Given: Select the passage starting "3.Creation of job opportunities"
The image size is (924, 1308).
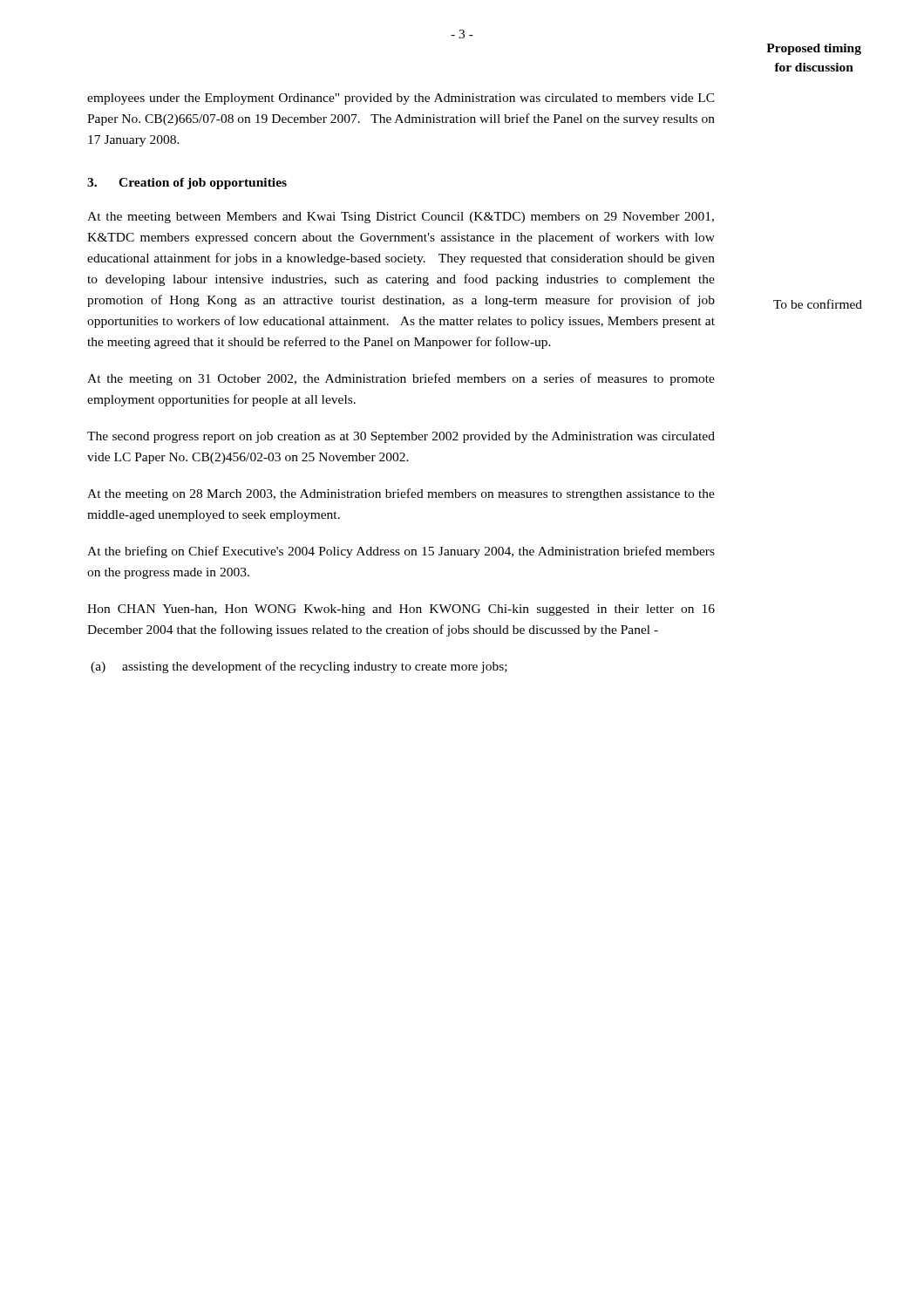Looking at the screenshot, I should (187, 182).
